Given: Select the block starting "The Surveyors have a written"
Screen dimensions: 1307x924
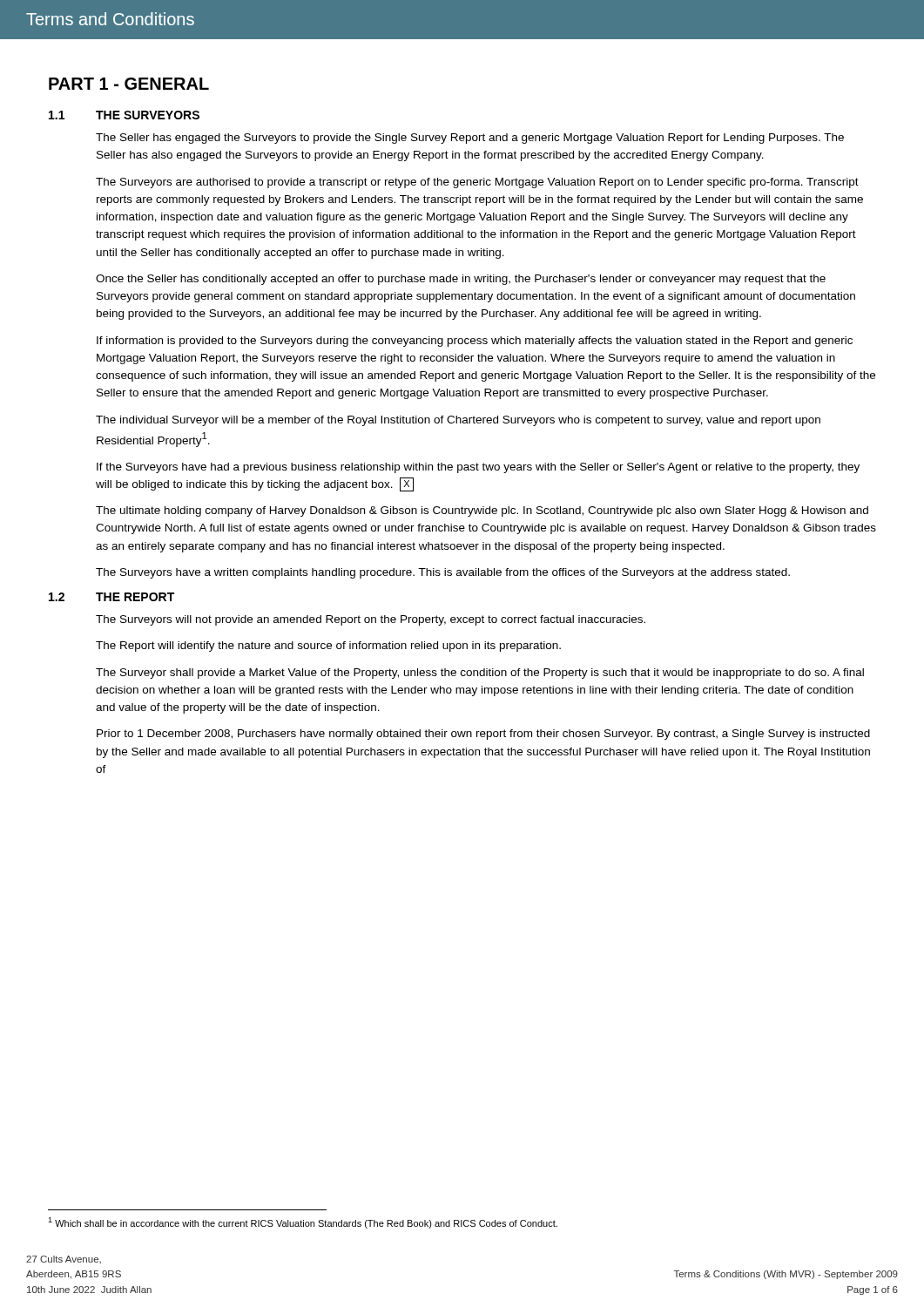Looking at the screenshot, I should pyautogui.click(x=486, y=572).
